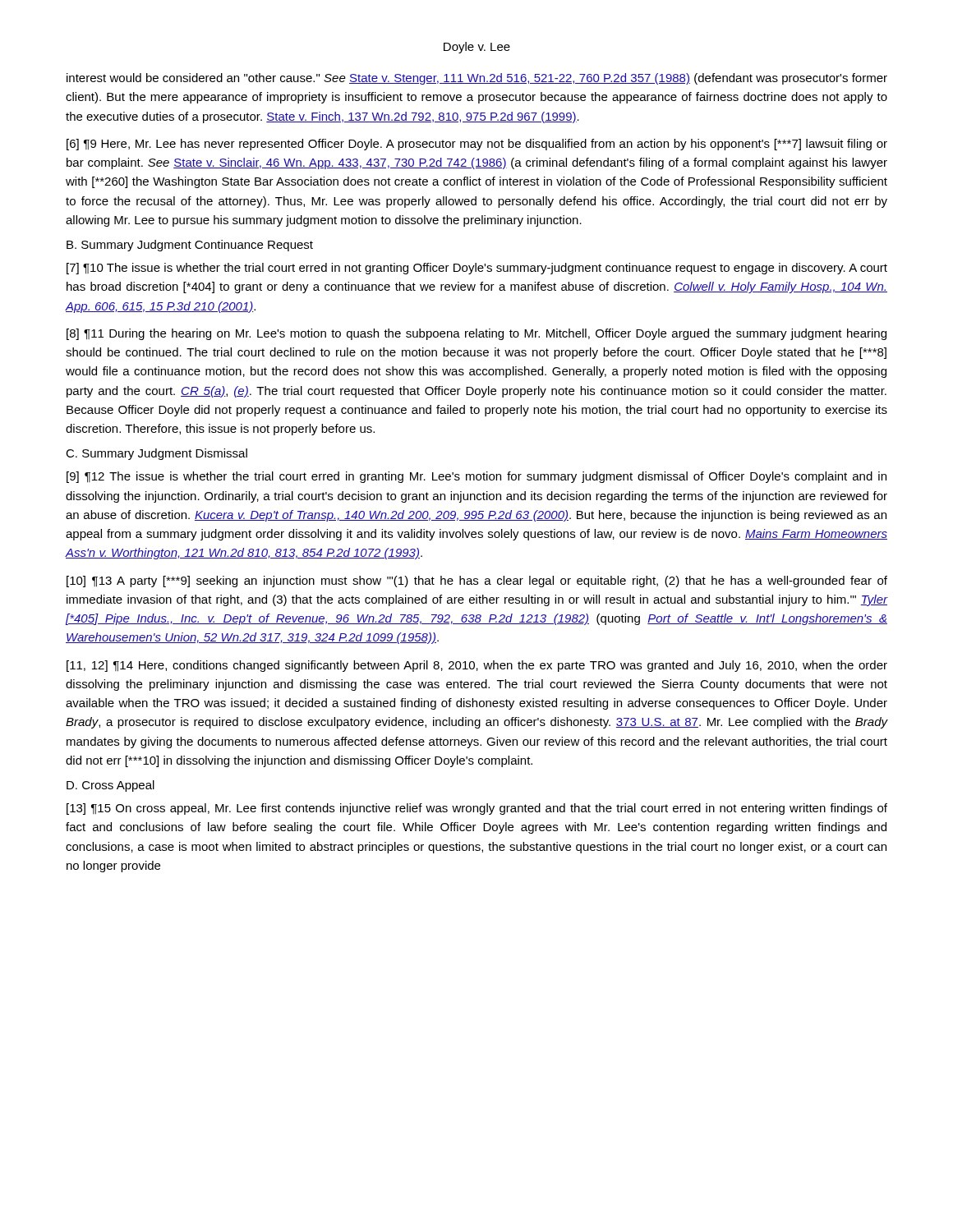Locate the text starting "[7] ¶10 The"

[476, 286]
